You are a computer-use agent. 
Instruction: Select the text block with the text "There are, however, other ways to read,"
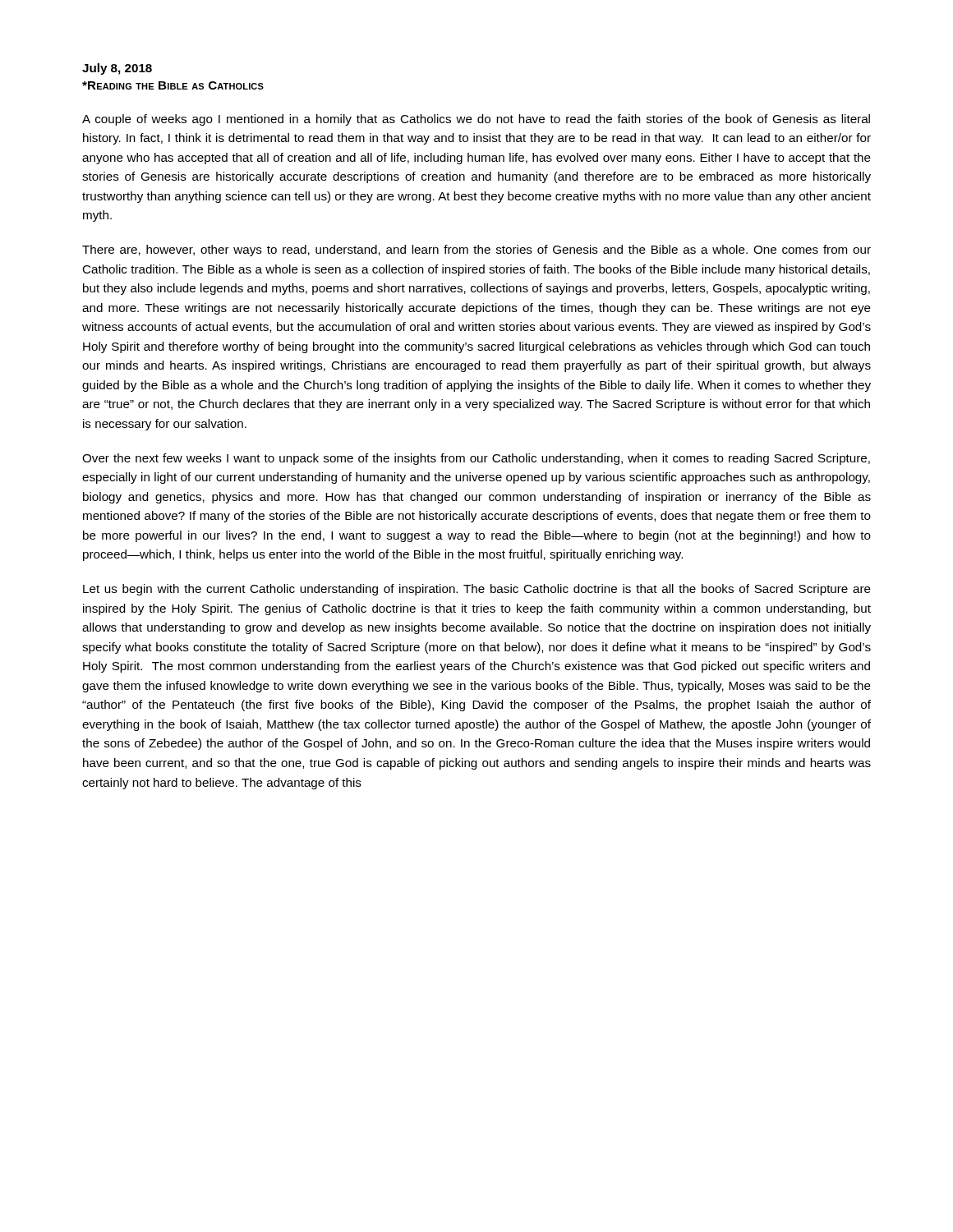(x=476, y=337)
